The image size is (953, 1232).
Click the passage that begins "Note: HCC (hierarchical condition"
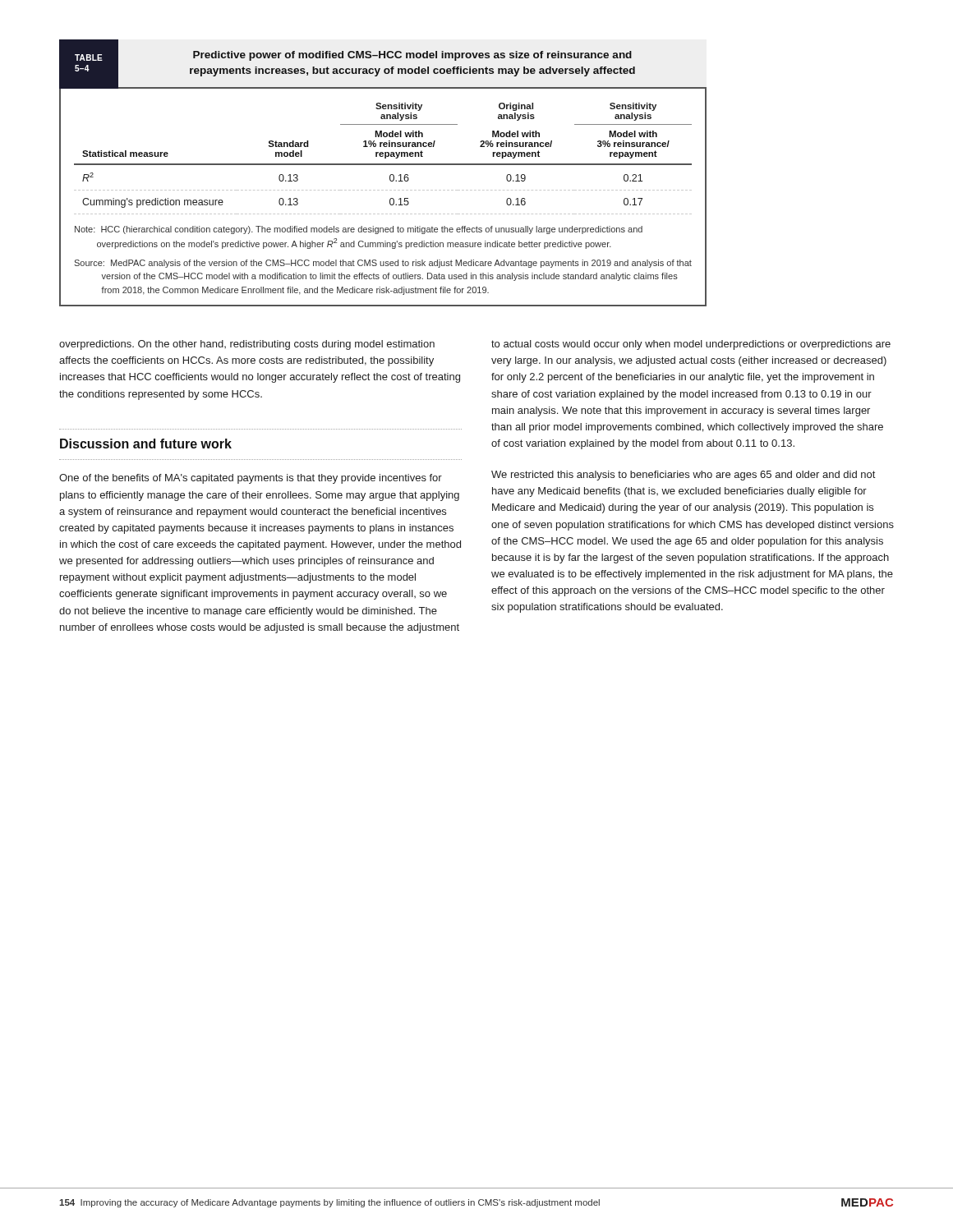(x=358, y=237)
